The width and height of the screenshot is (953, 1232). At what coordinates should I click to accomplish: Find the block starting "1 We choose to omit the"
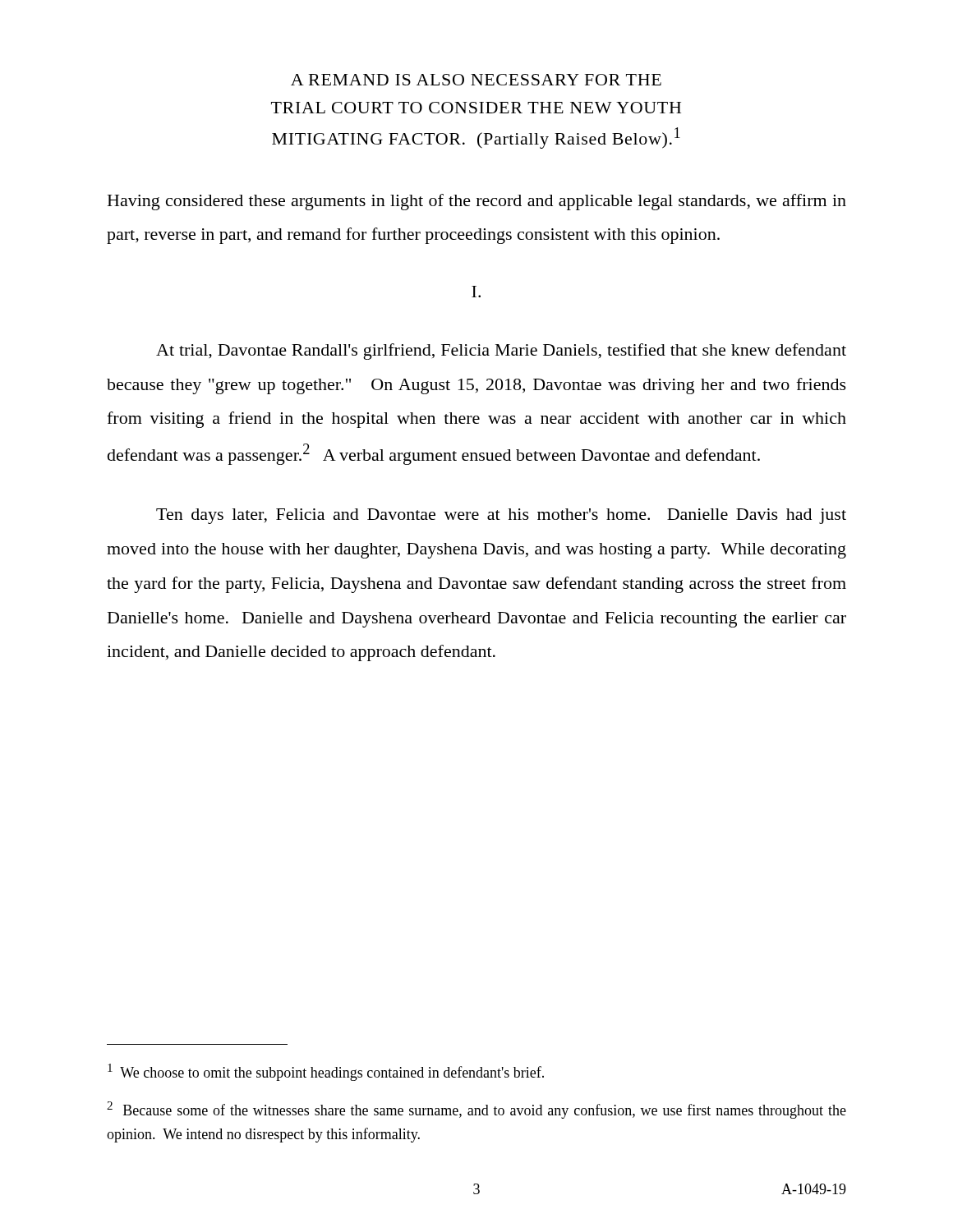[326, 1071]
